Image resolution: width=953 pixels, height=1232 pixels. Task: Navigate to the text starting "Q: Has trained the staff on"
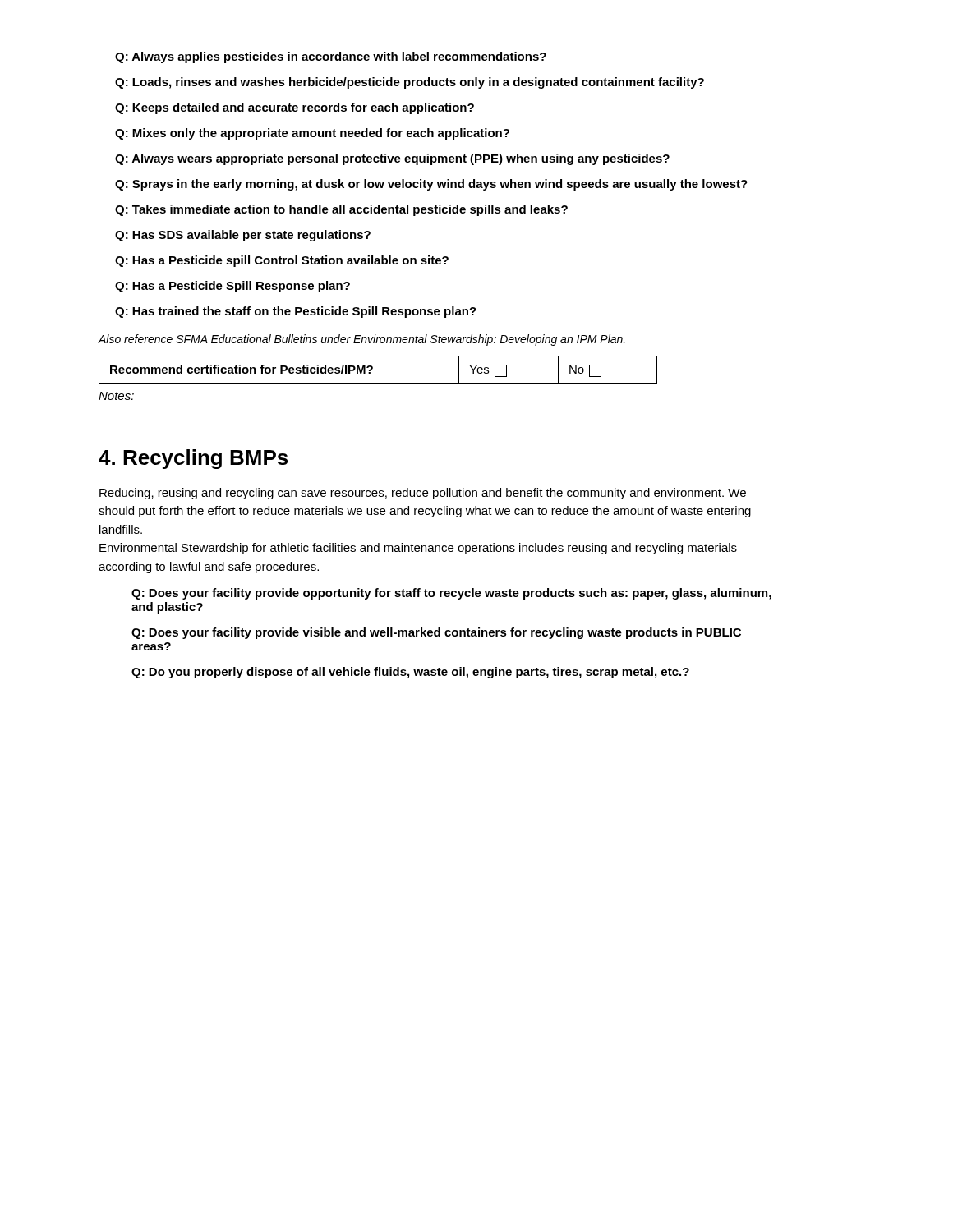point(296,311)
